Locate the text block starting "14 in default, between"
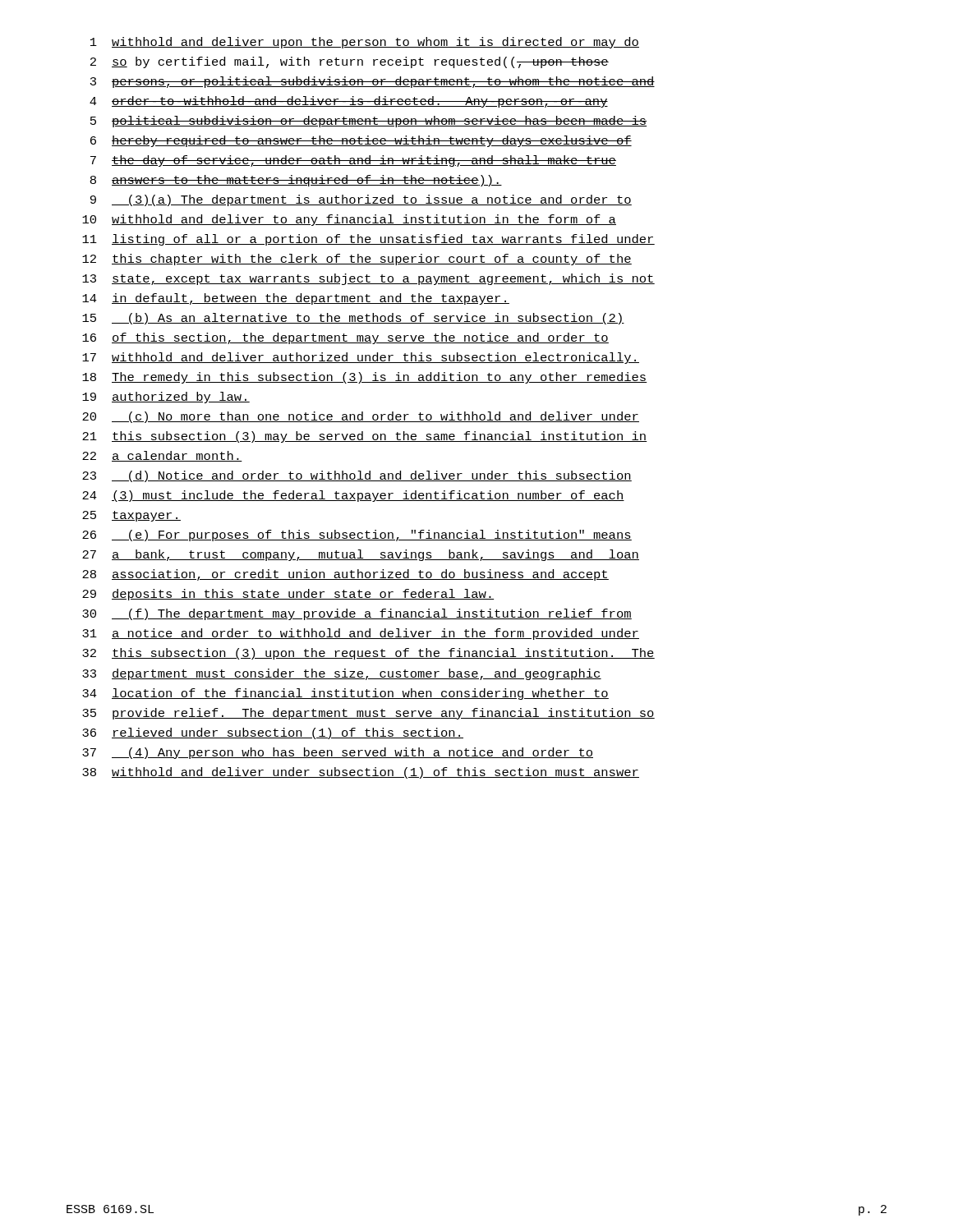The image size is (953, 1232). pos(287,299)
